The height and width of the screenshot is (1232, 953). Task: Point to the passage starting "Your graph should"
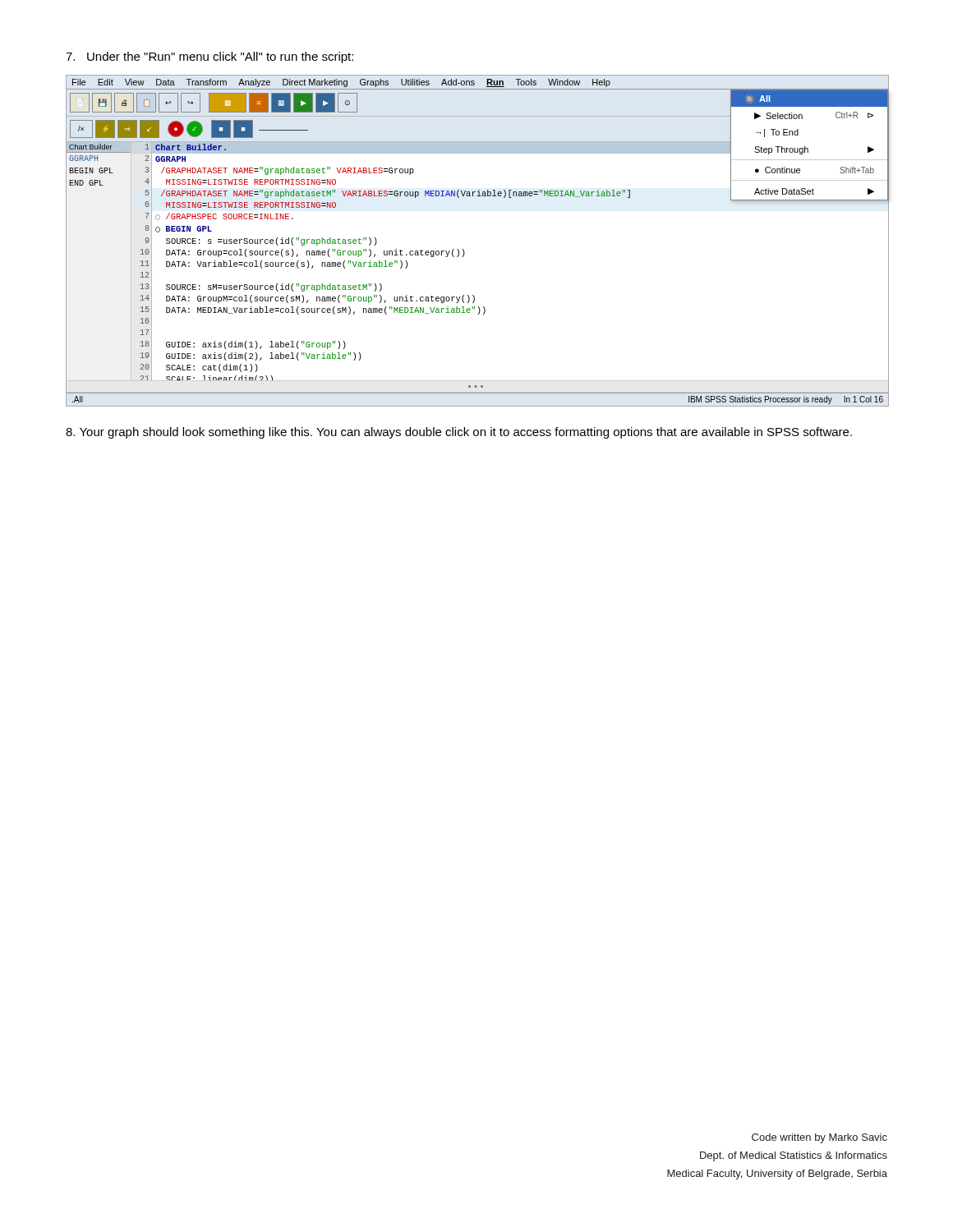459,432
